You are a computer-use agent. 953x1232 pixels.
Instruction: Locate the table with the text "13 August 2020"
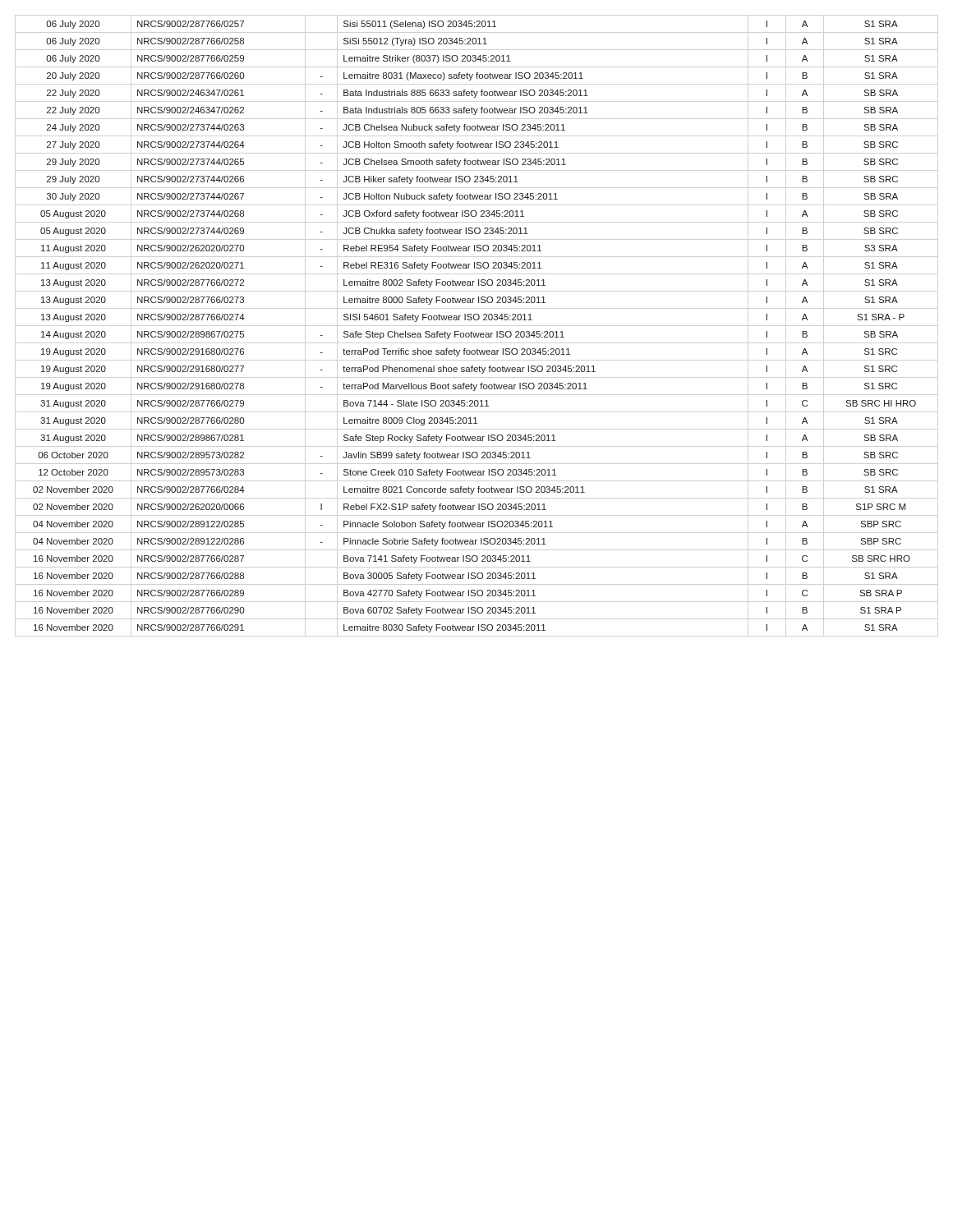(476, 326)
